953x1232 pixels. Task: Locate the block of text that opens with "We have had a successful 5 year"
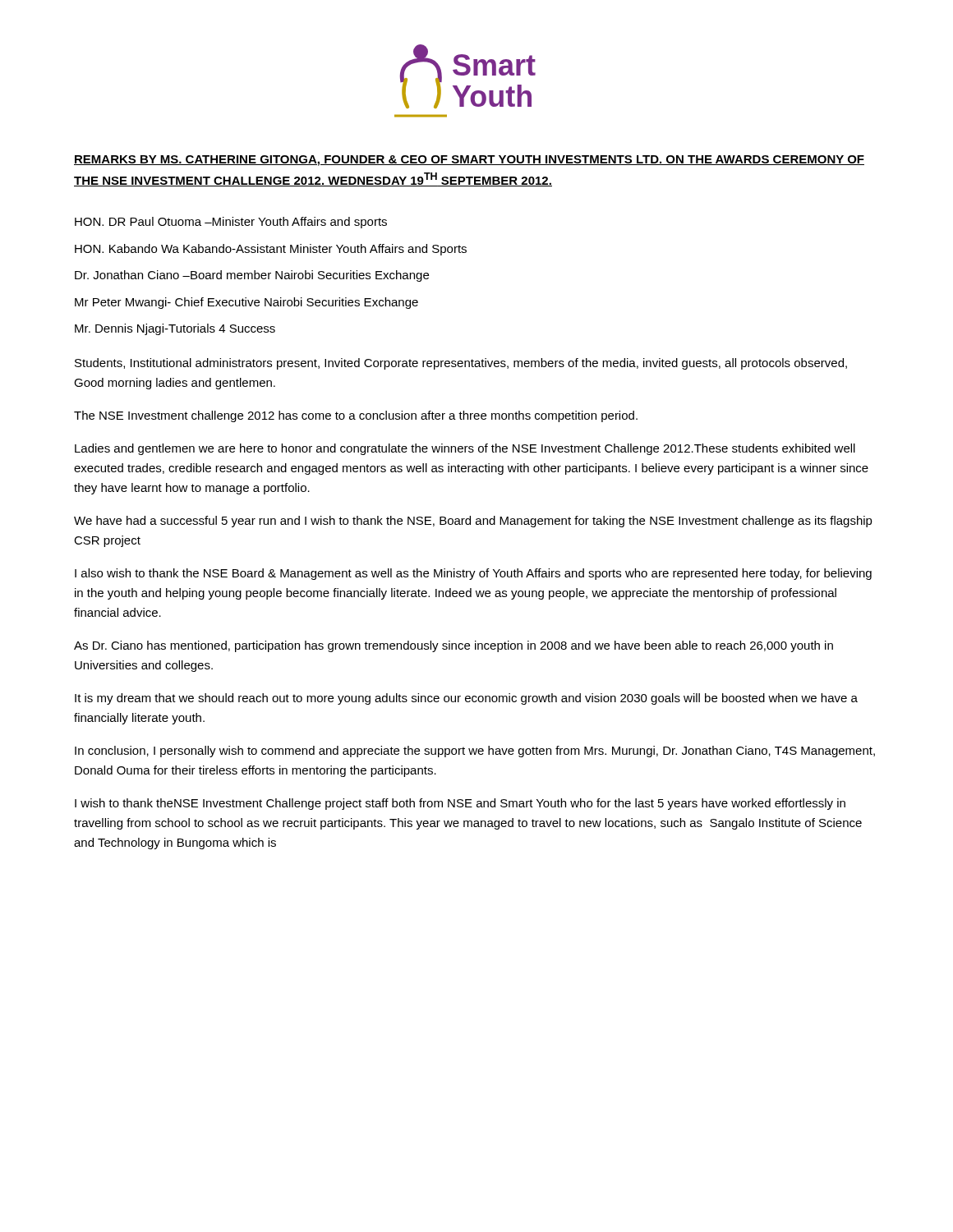point(473,530)
